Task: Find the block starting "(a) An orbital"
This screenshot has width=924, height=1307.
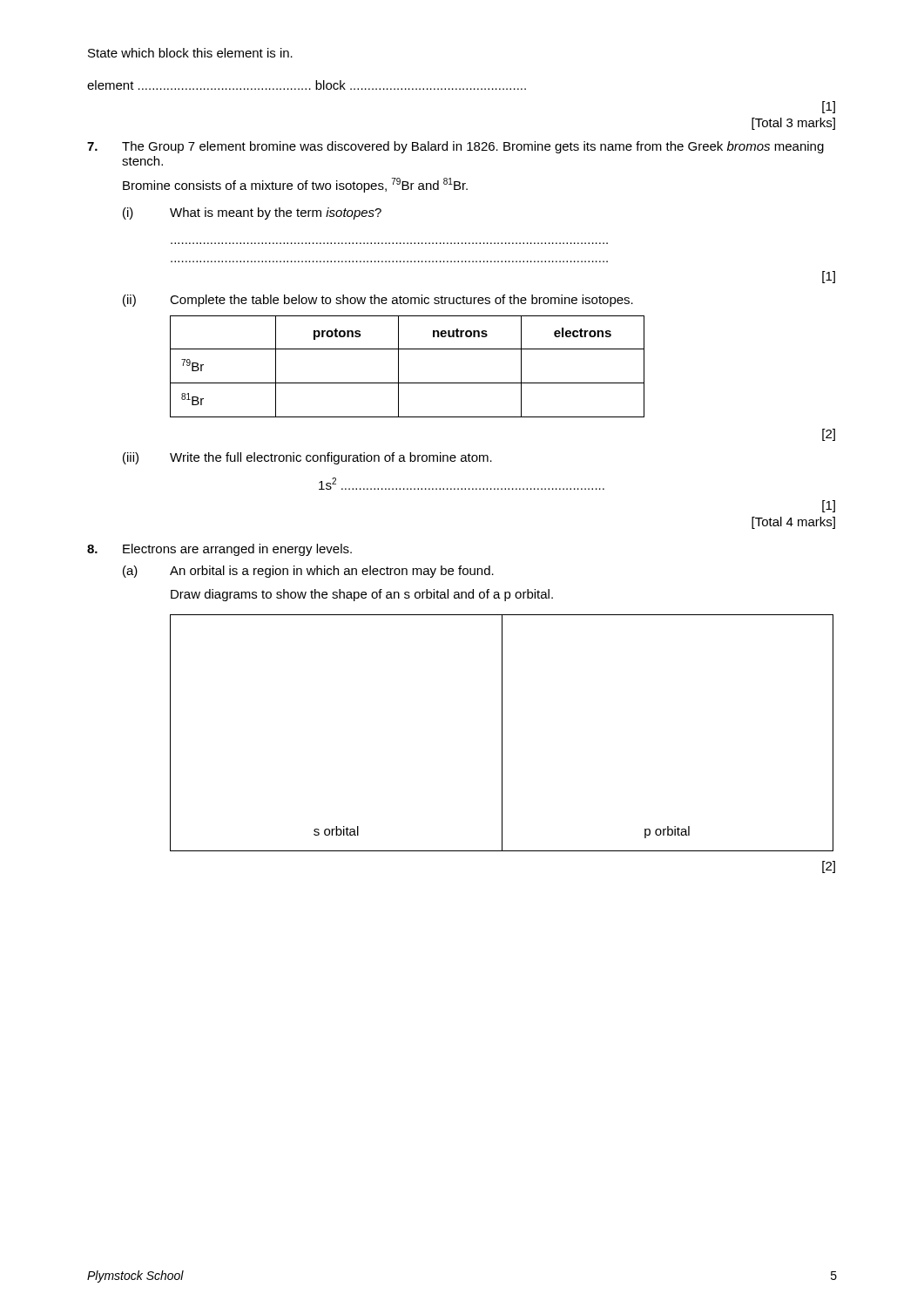Action: [479, 570]
